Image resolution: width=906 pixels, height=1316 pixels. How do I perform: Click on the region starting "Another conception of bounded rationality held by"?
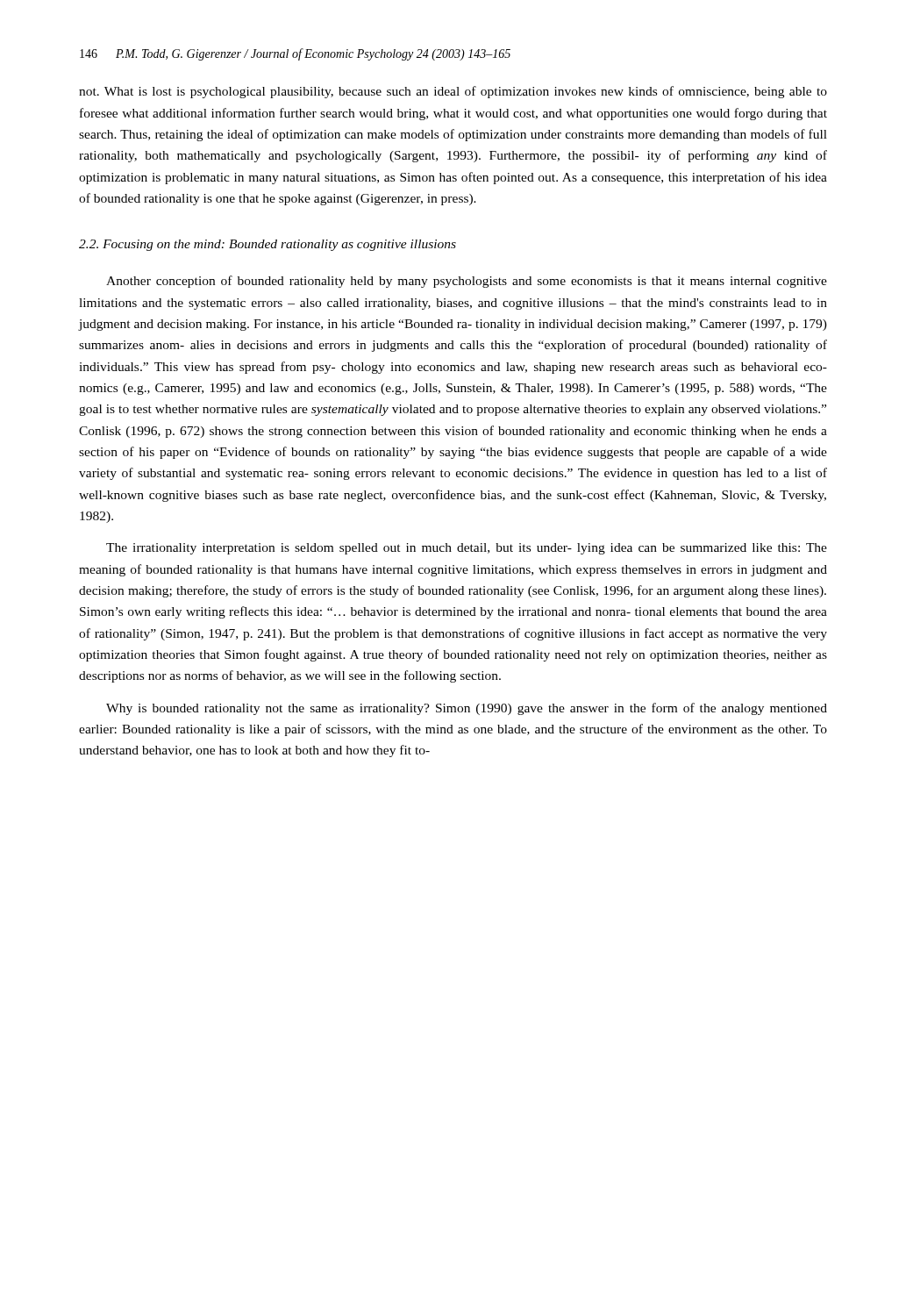coord(453,398)
